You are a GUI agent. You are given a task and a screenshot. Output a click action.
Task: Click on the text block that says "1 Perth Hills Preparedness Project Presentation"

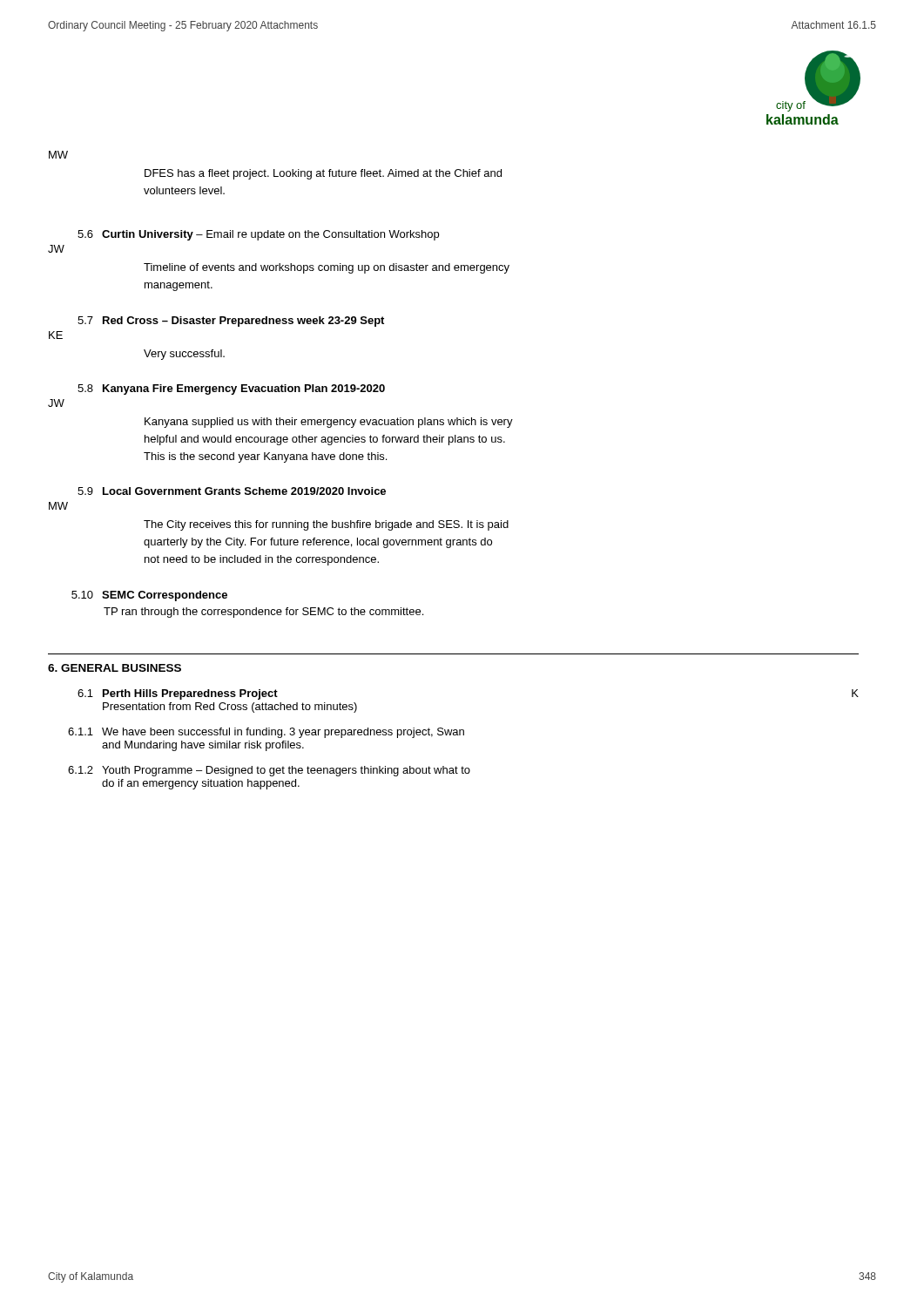203,699
